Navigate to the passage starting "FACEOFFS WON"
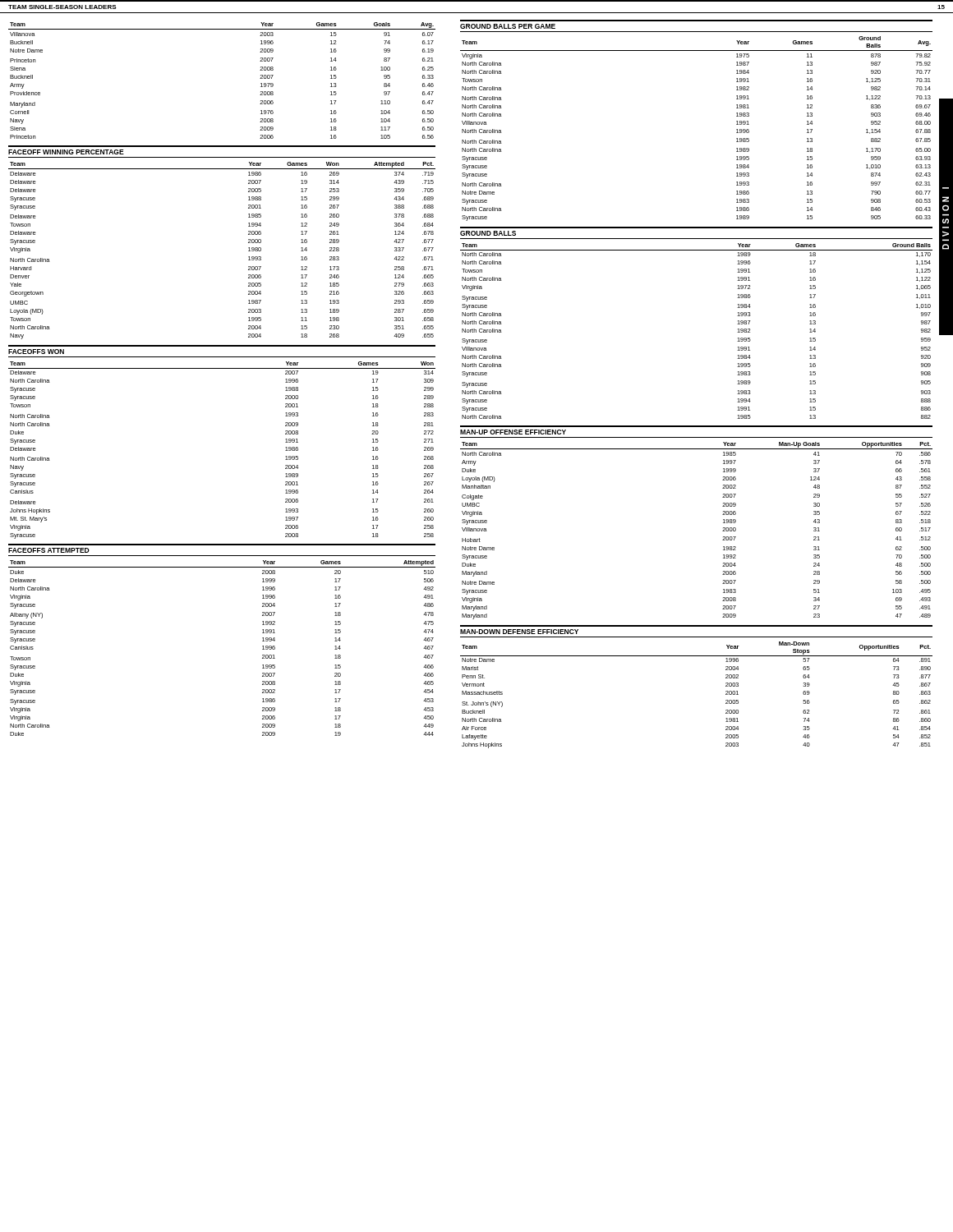Image resolution: width=953 pixels, height=1232 pixels. click(x=36, y=351)
